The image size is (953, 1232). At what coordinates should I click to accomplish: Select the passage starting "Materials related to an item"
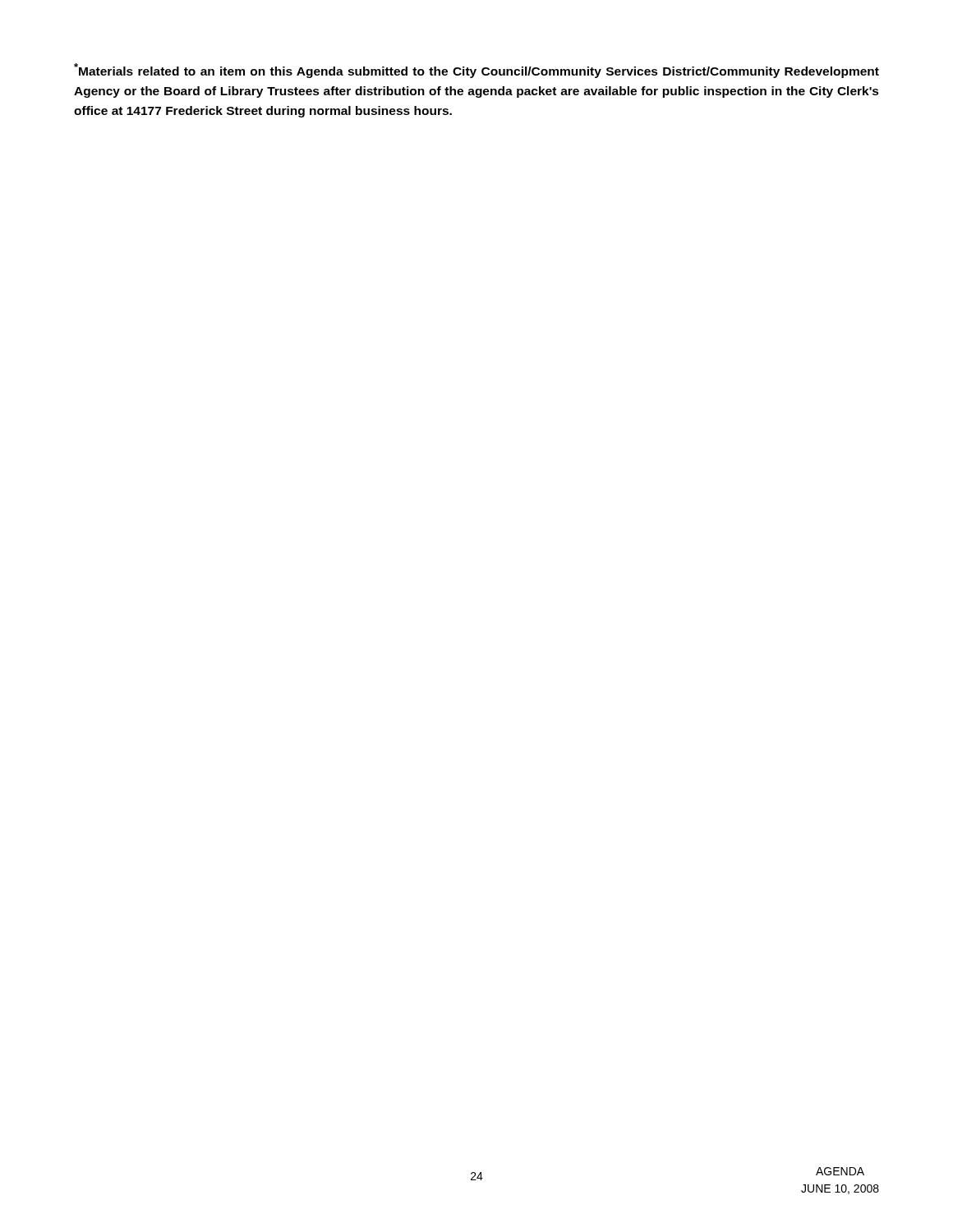tap(476, 89)
